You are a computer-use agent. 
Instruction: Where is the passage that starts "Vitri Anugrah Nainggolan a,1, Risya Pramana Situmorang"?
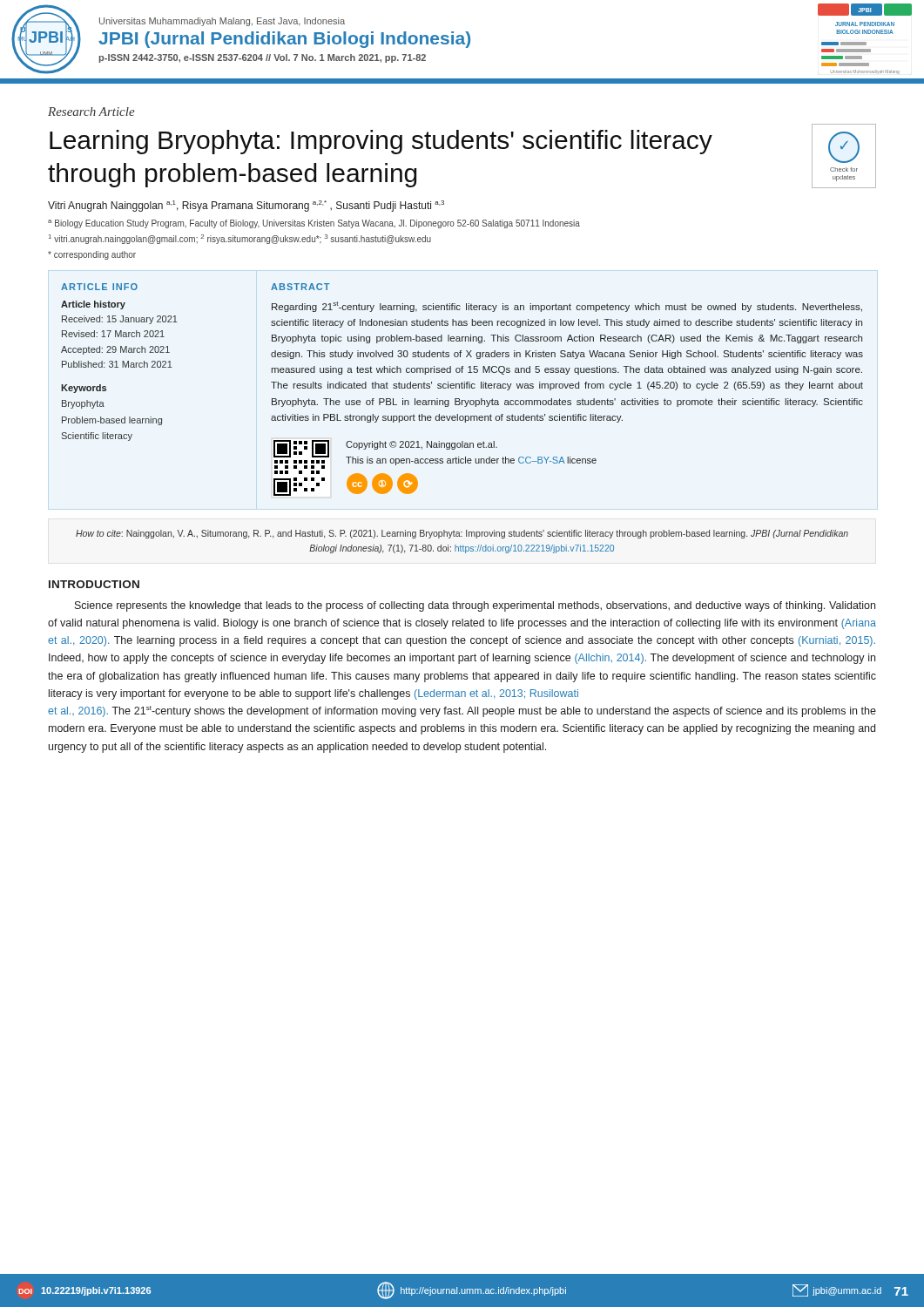(246, 205)
